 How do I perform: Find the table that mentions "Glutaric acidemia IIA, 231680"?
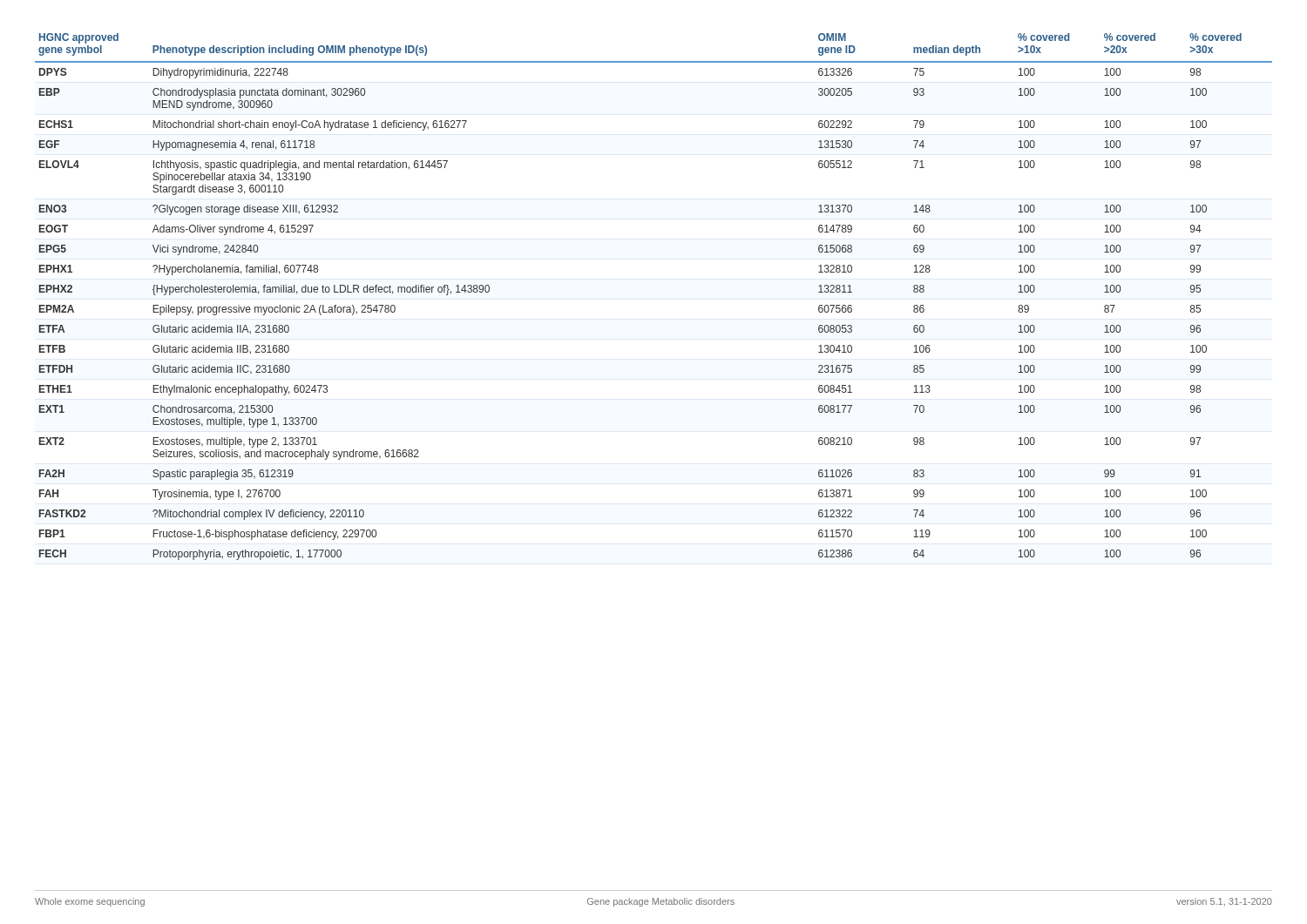[x=654, y=295]
